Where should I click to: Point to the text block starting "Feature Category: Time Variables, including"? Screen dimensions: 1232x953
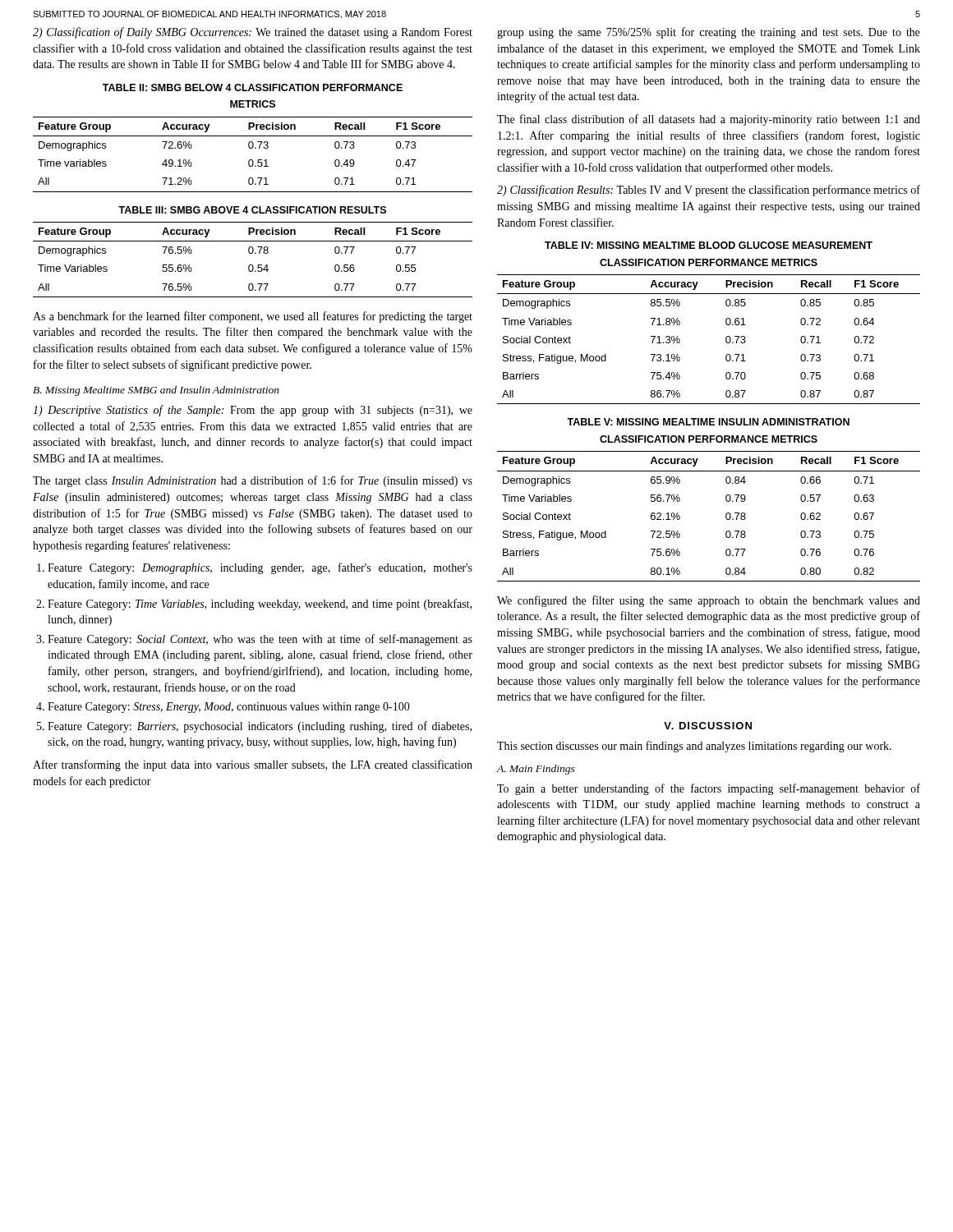tap(260, 612)
